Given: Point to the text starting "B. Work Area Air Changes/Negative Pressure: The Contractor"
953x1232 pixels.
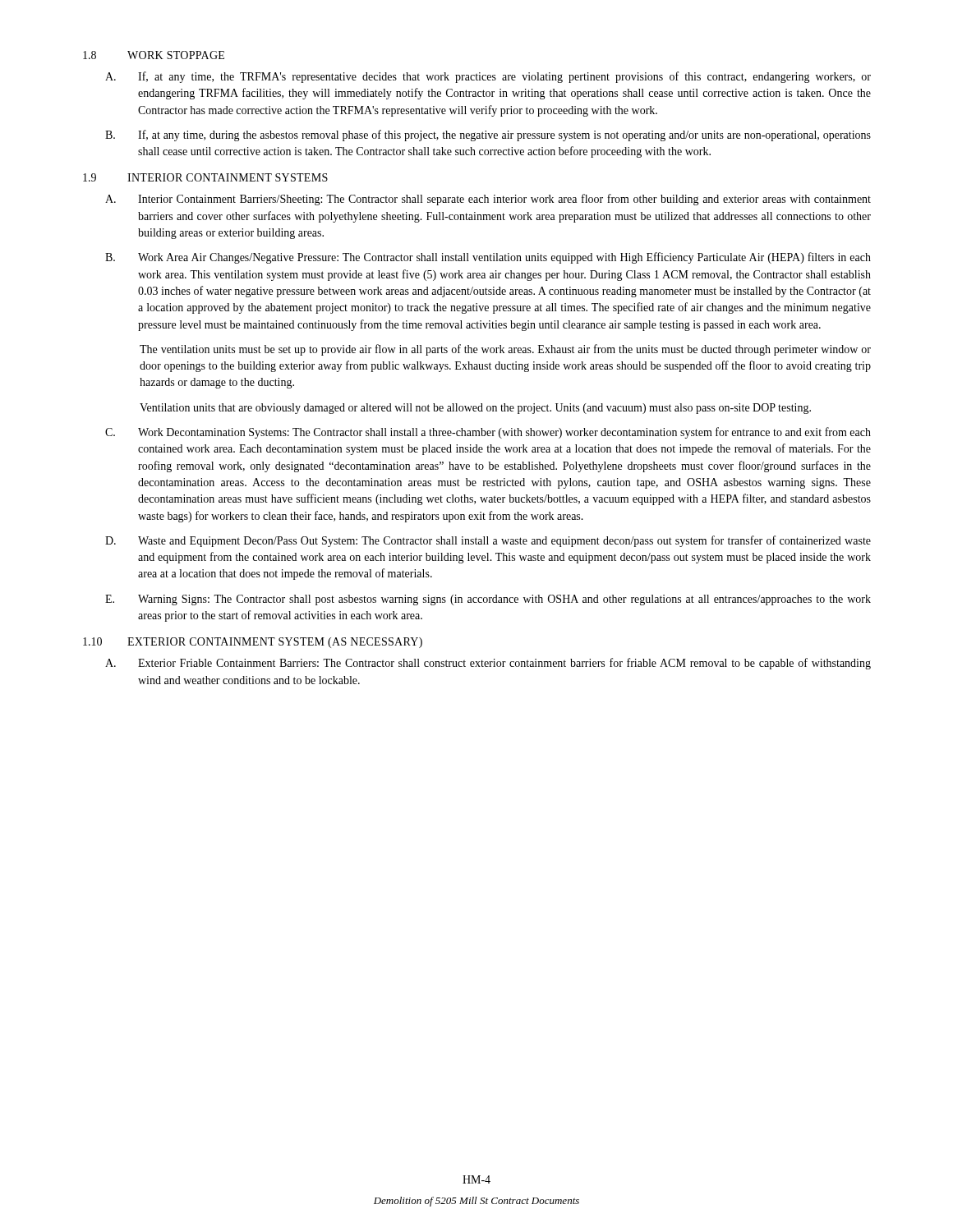Looking at the screenshot, I should [x=476, y=292].
